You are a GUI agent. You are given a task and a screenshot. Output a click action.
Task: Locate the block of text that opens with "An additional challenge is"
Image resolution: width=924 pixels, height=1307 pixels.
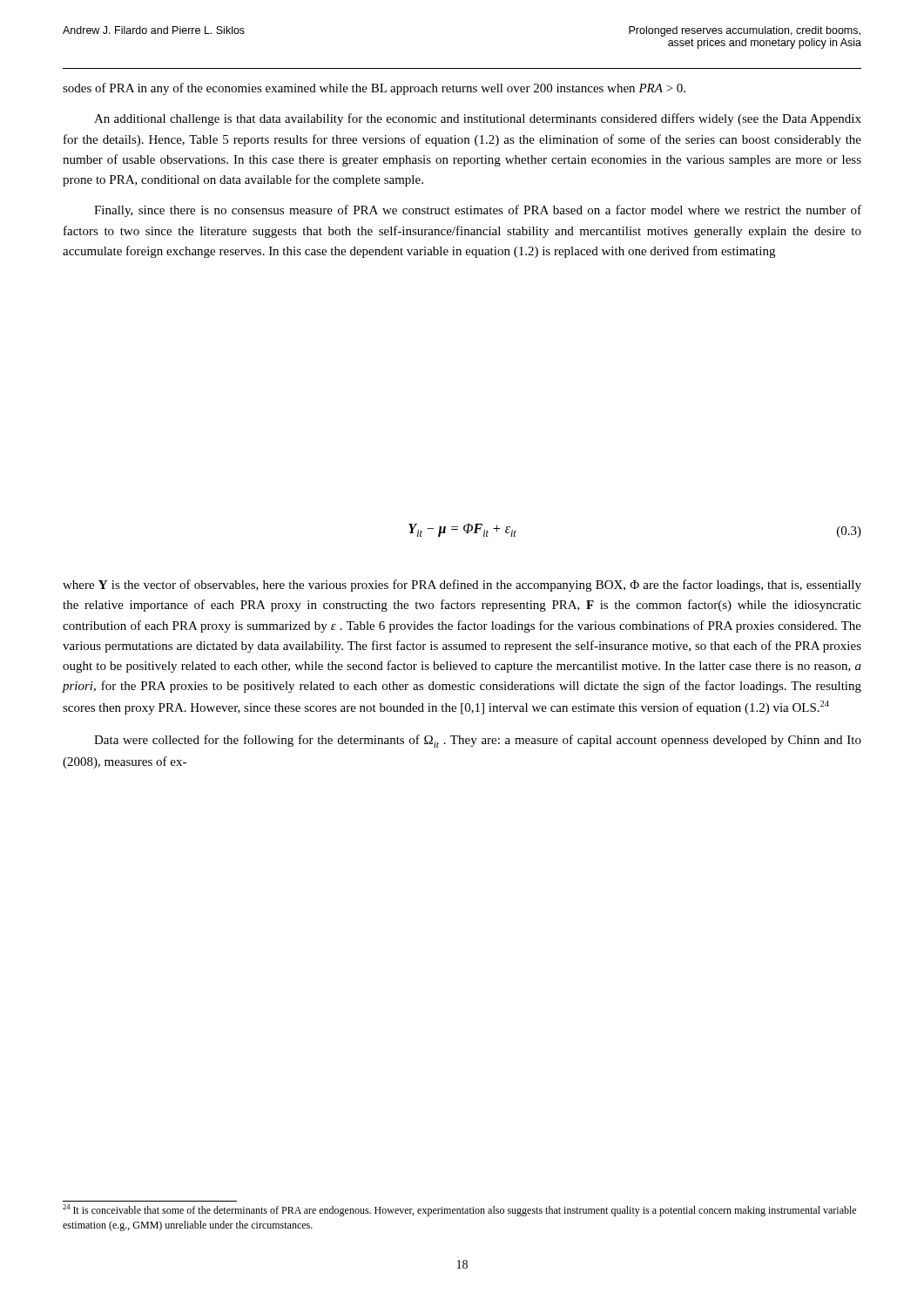coord(462,150)
